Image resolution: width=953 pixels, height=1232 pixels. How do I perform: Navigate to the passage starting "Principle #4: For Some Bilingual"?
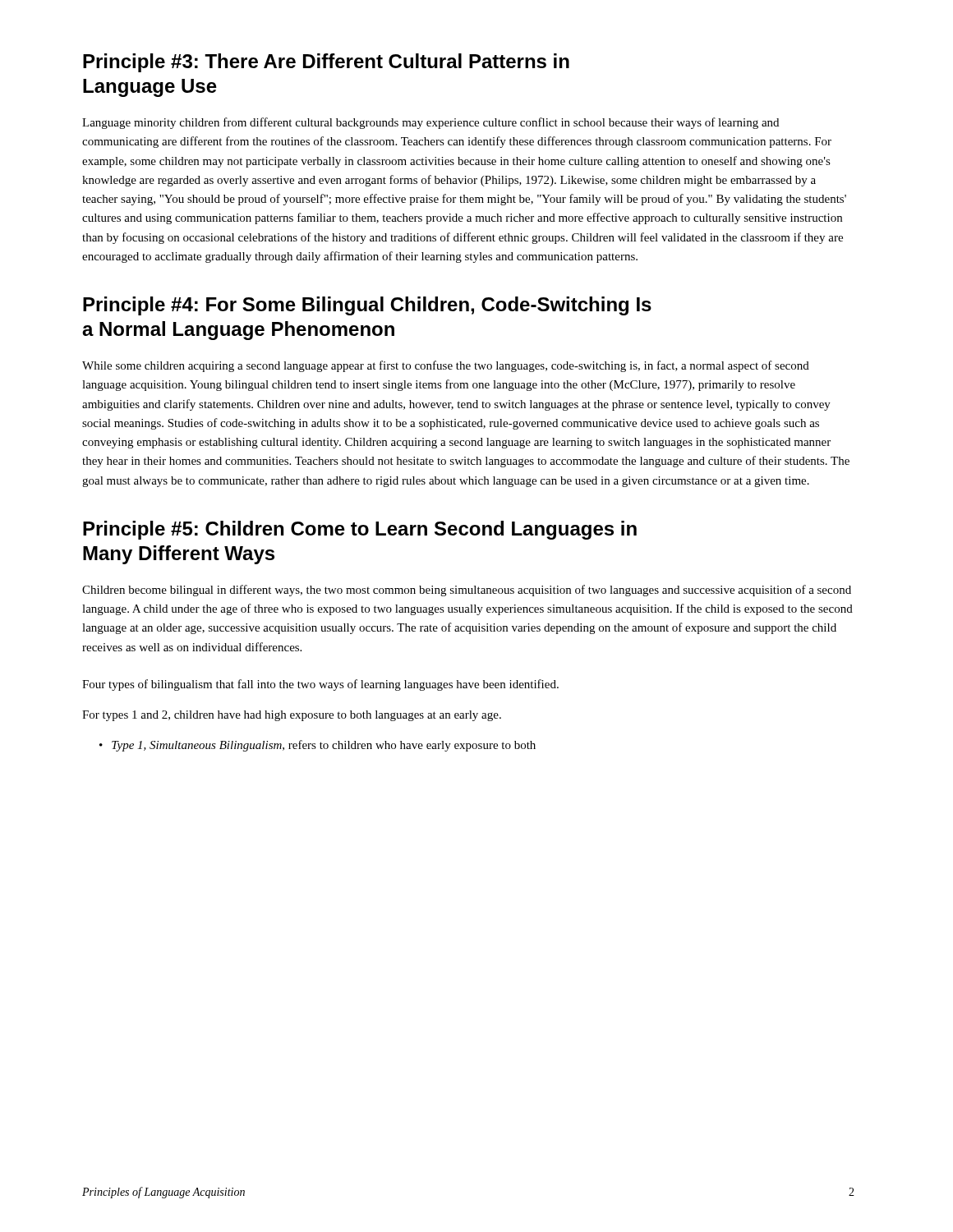[x=367, y=317]
